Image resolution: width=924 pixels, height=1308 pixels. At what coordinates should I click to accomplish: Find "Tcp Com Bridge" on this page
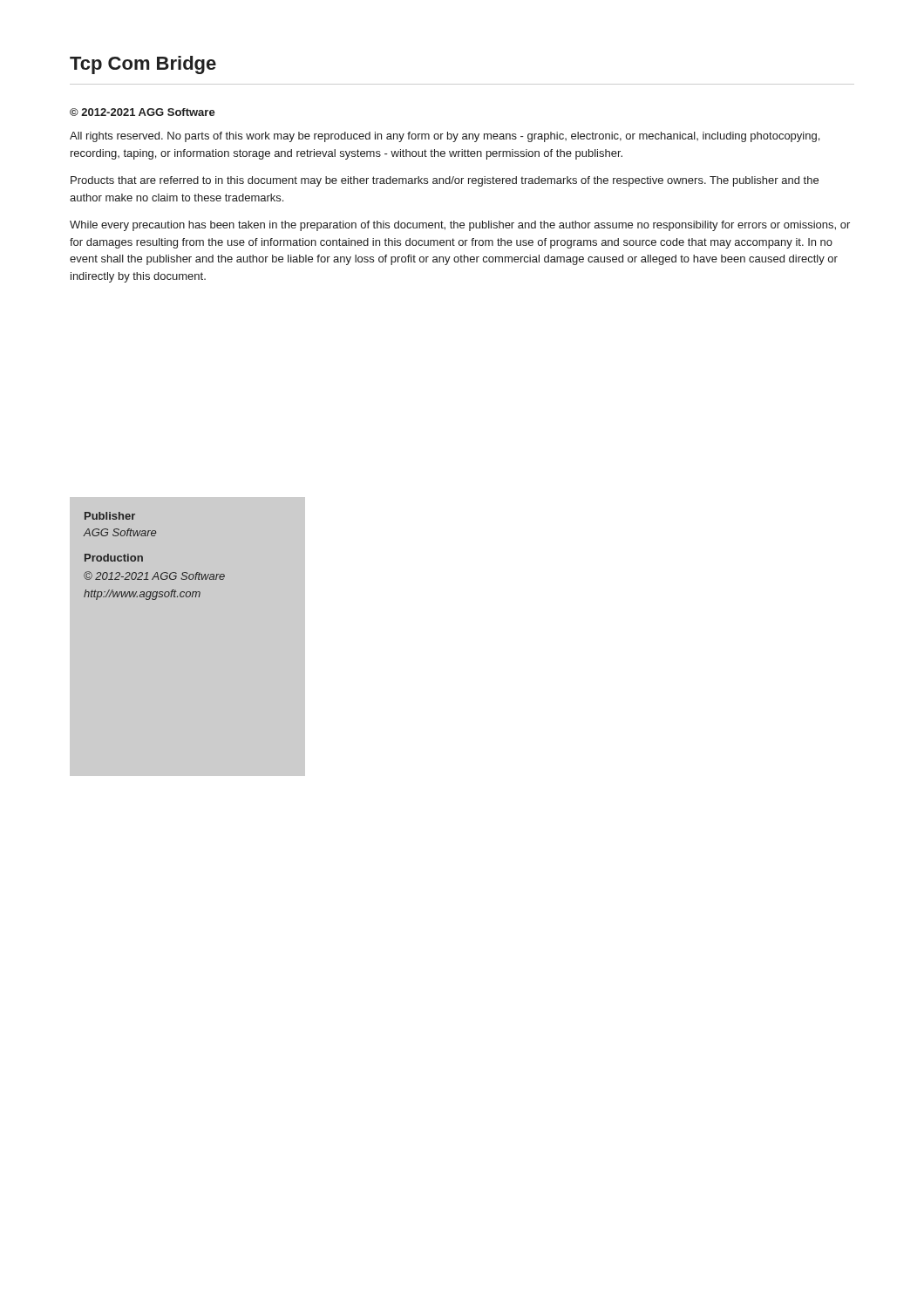pyautogui.click(x=143, y=63)
